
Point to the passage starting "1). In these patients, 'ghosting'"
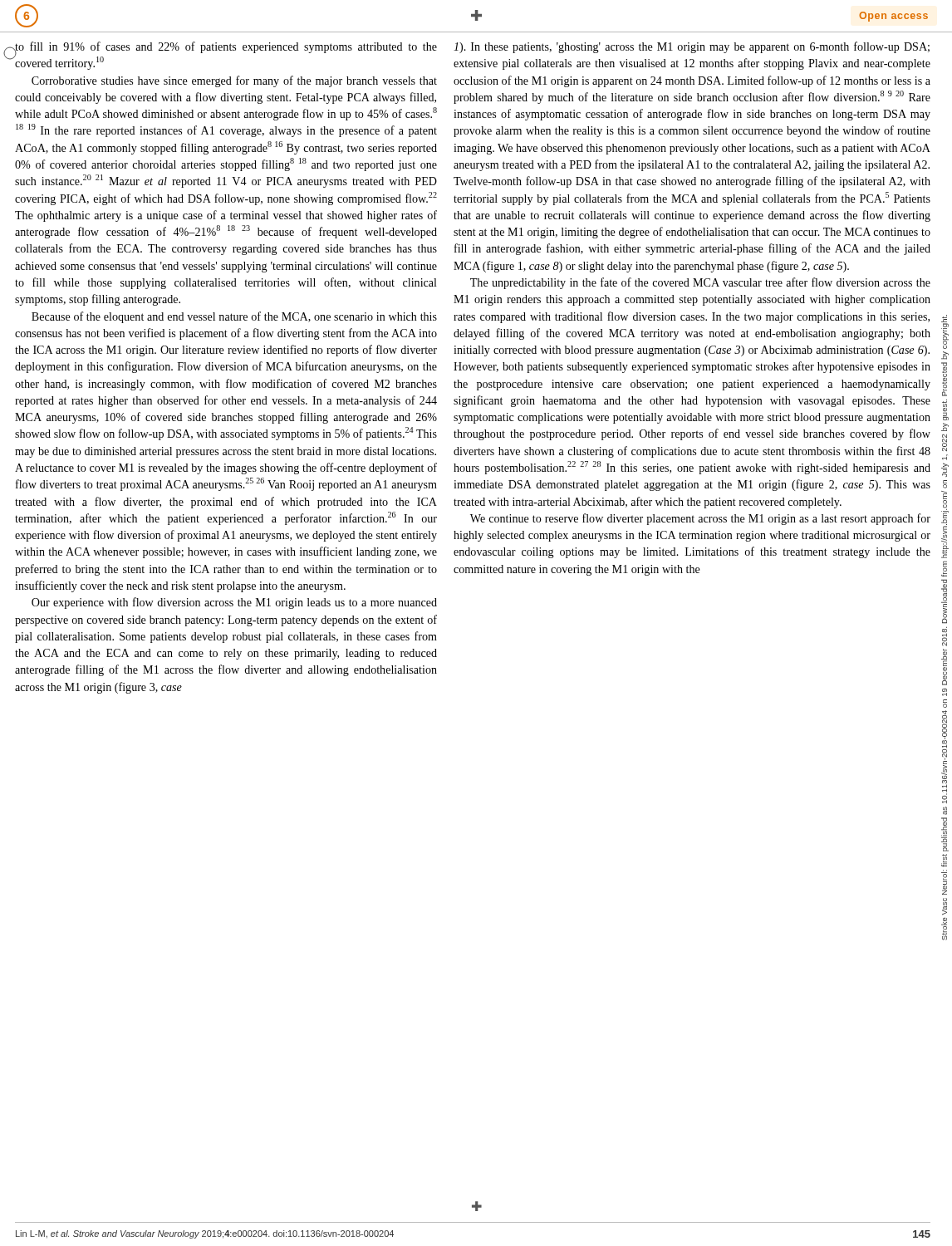point(692,308)
